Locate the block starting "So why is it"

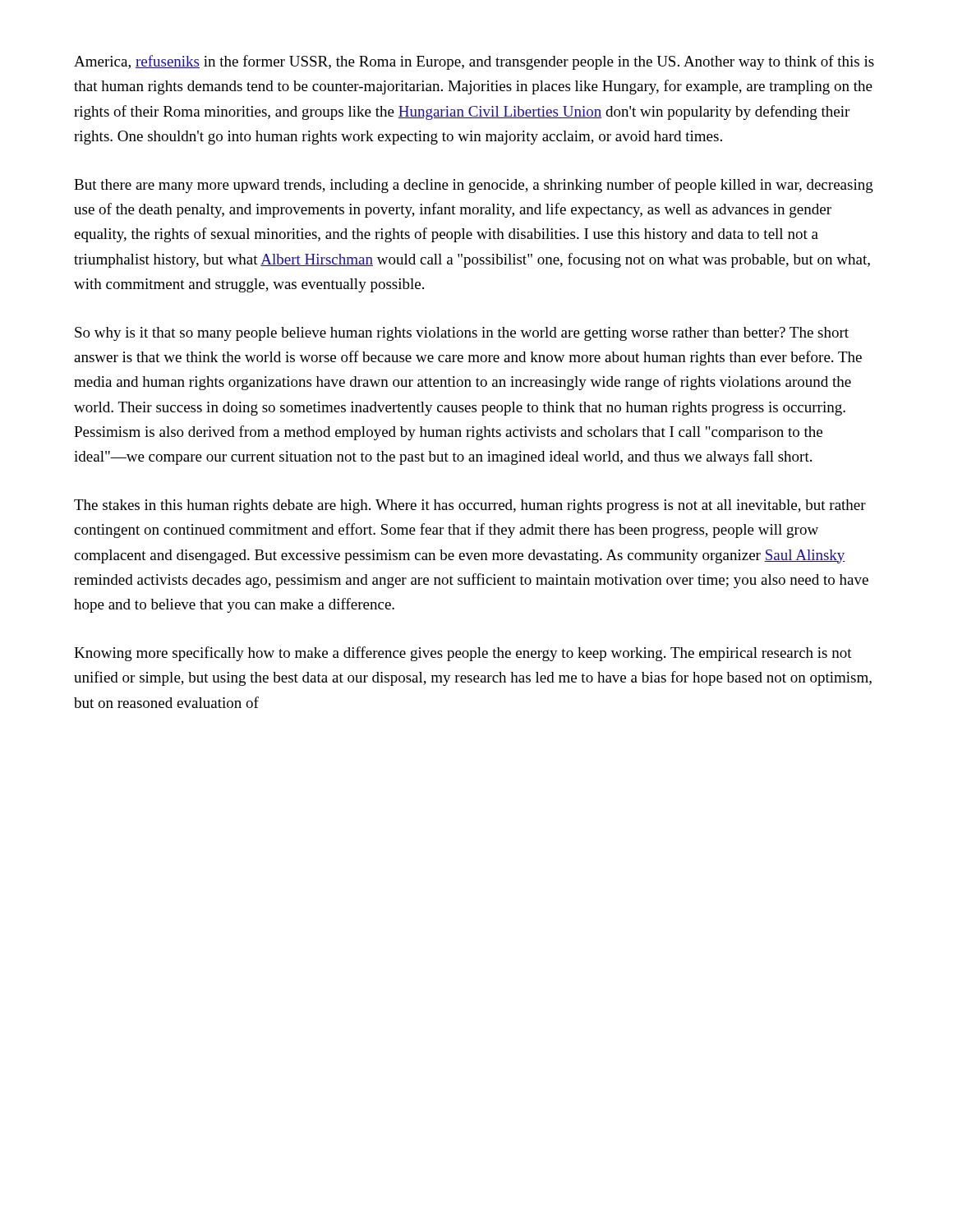(468, 394)
